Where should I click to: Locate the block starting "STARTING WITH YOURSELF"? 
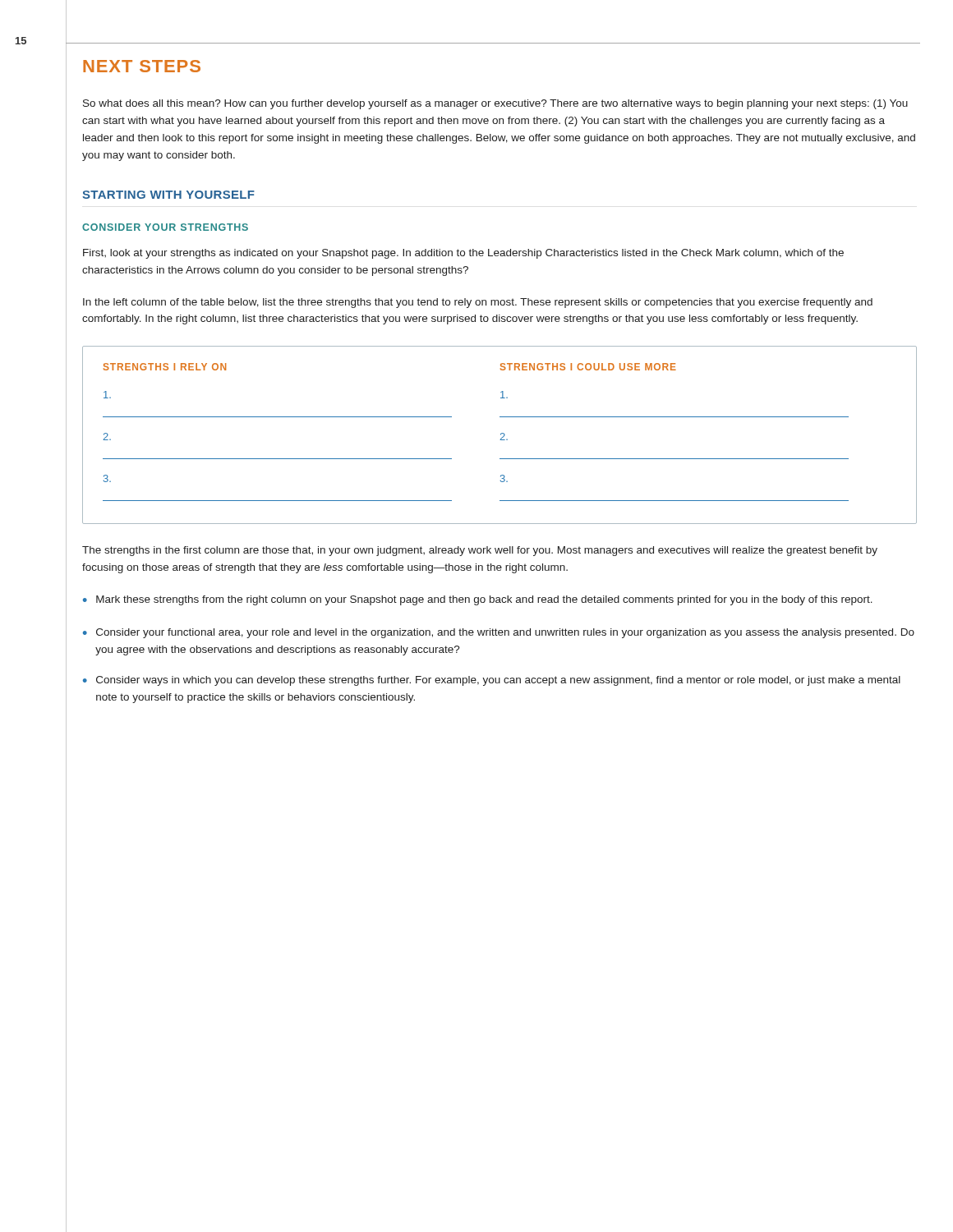[168, 194]
